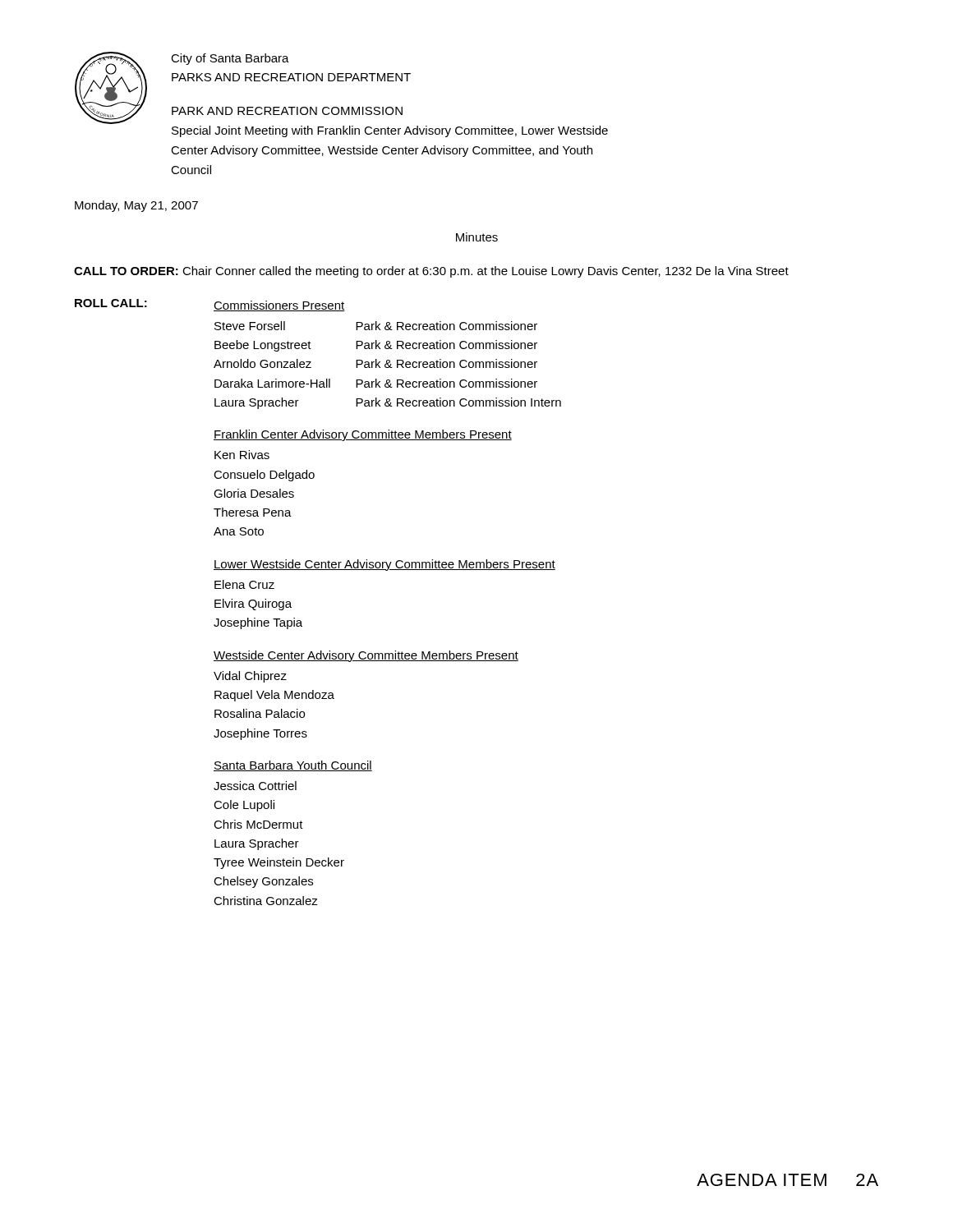953x1232 pixels.
Task: Point to the block beginning "PARK AND RECREATION COMMISSION Special Joint Meeting with"
Action: click(x=390, y=140)
